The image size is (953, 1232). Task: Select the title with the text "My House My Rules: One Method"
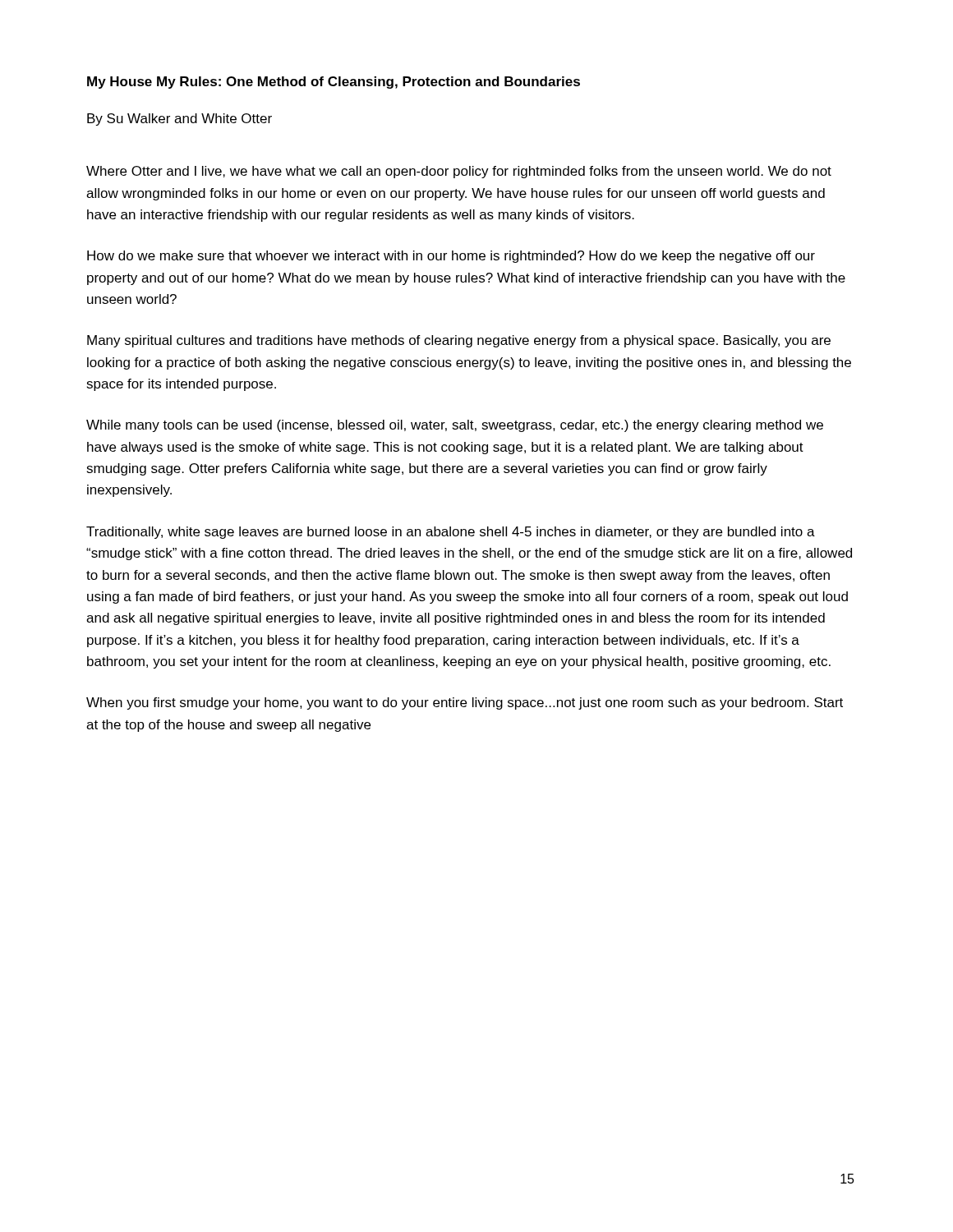(x=333, y=82)
